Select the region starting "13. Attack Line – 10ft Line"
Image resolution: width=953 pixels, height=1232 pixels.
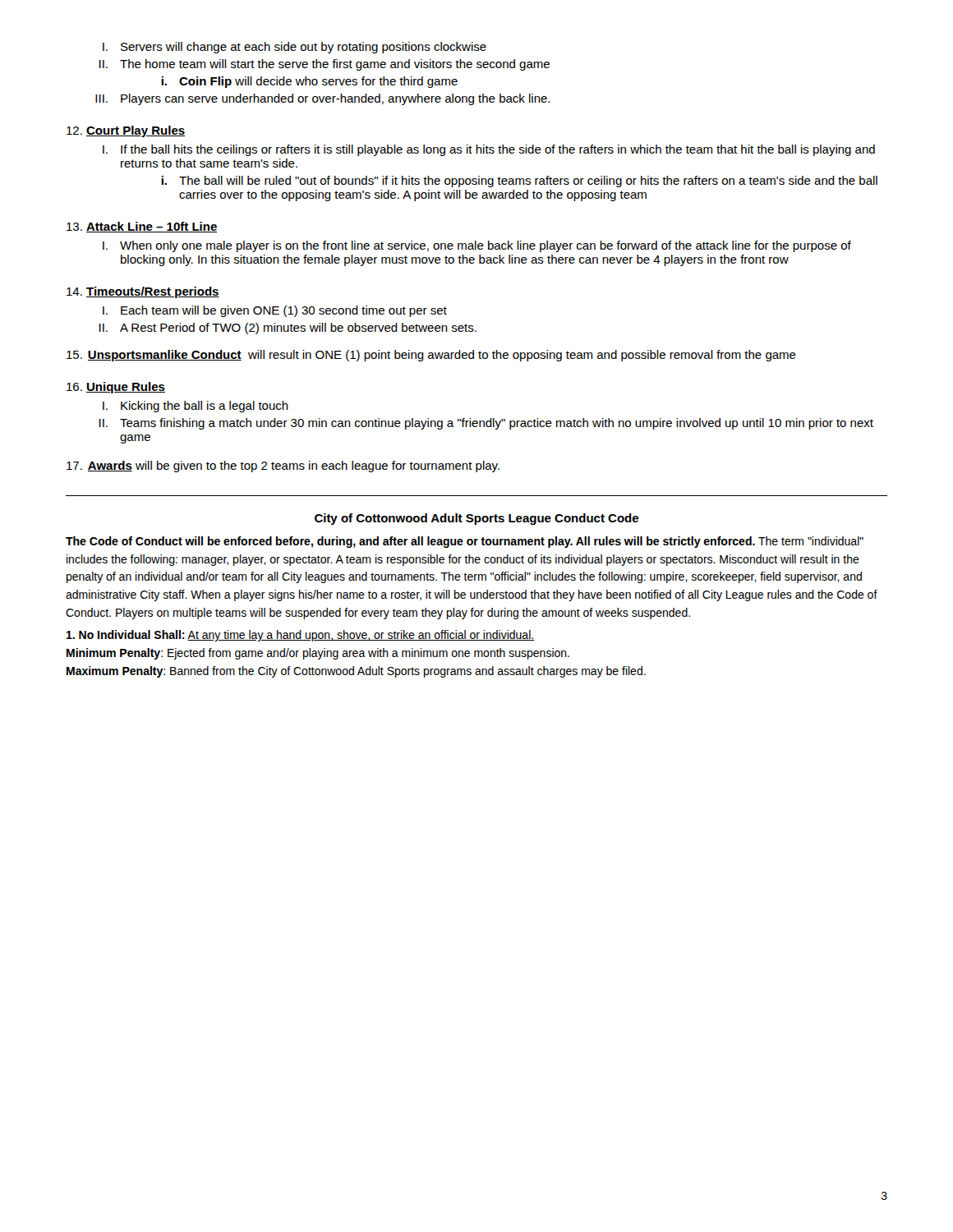[x=141, y=226]
